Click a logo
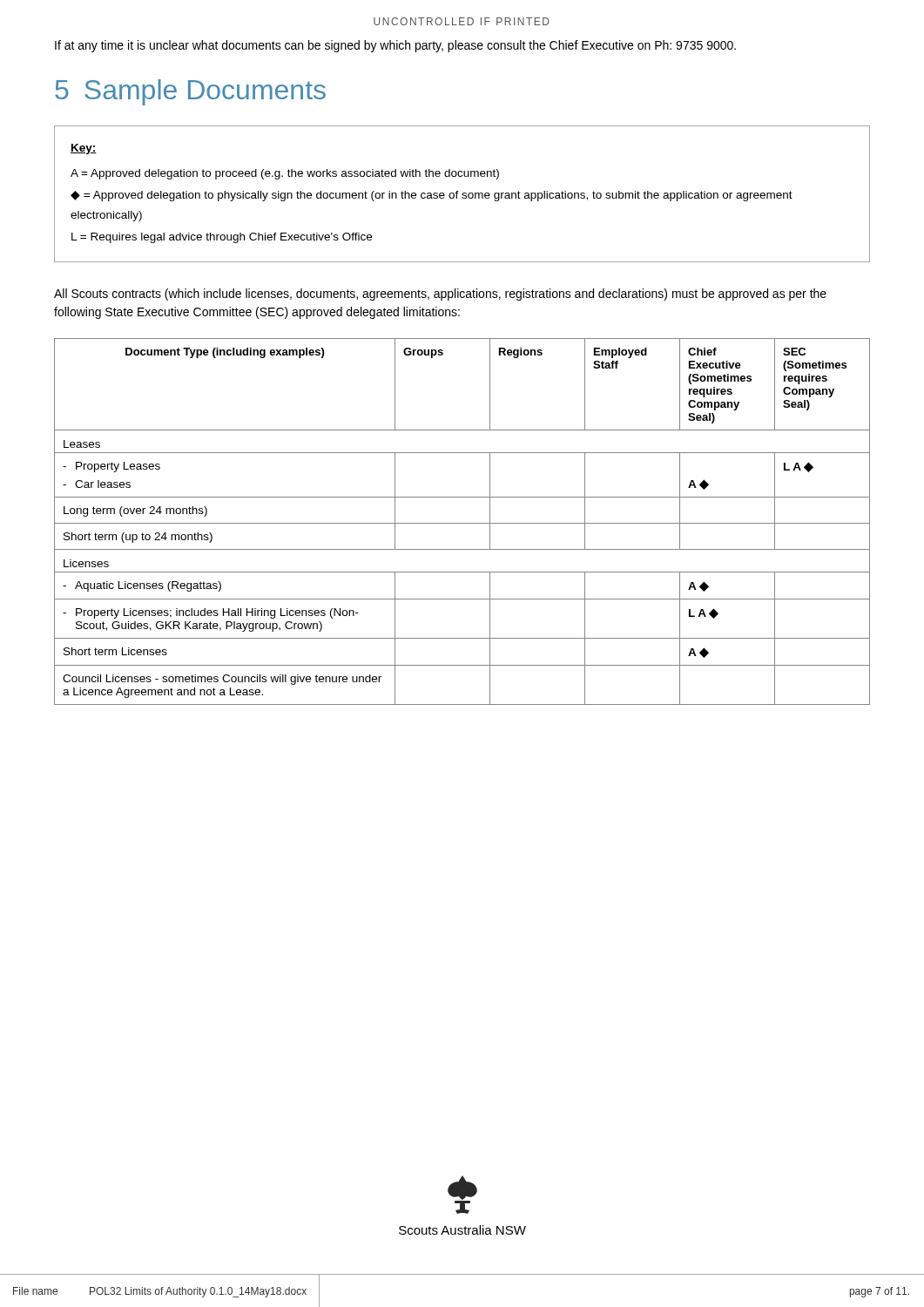This screenshot has height=1307, width=924. coord(462,1206)
